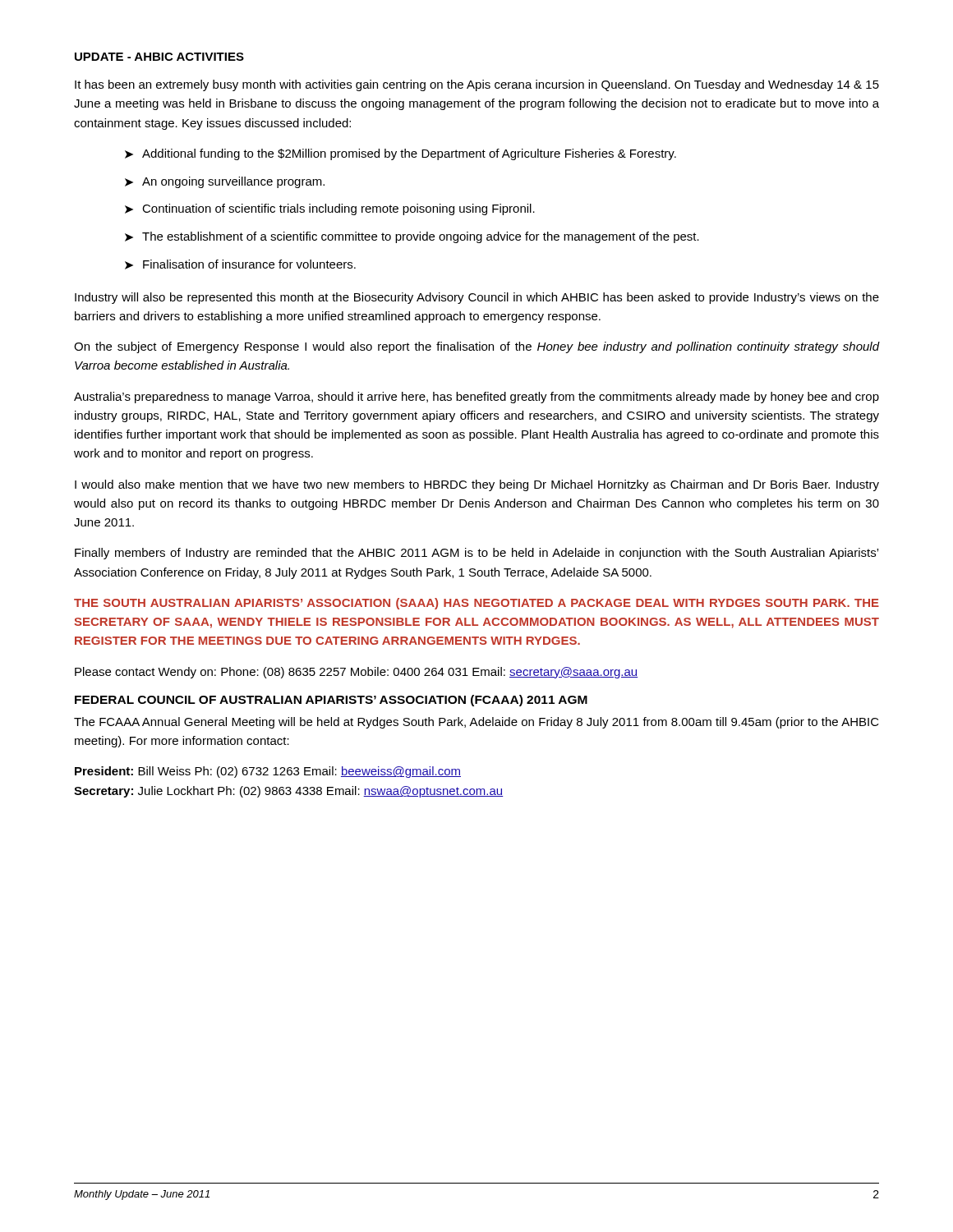This screenshot has height=1232, width=953.
Task: Click on the block starting "➤ The establishment of a scientific"
Action: coord(501,237)
